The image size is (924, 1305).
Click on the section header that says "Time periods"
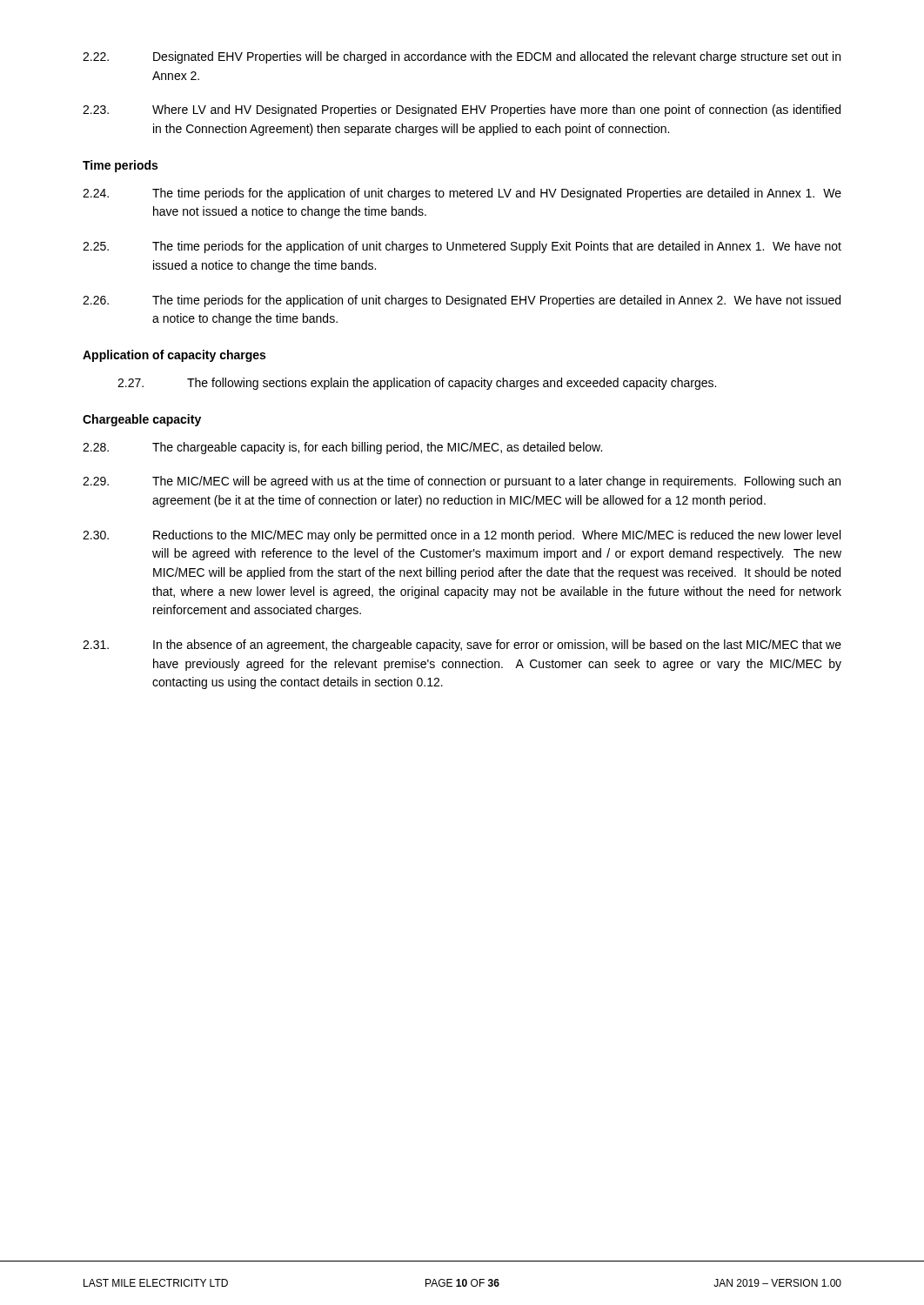(120, 165)
